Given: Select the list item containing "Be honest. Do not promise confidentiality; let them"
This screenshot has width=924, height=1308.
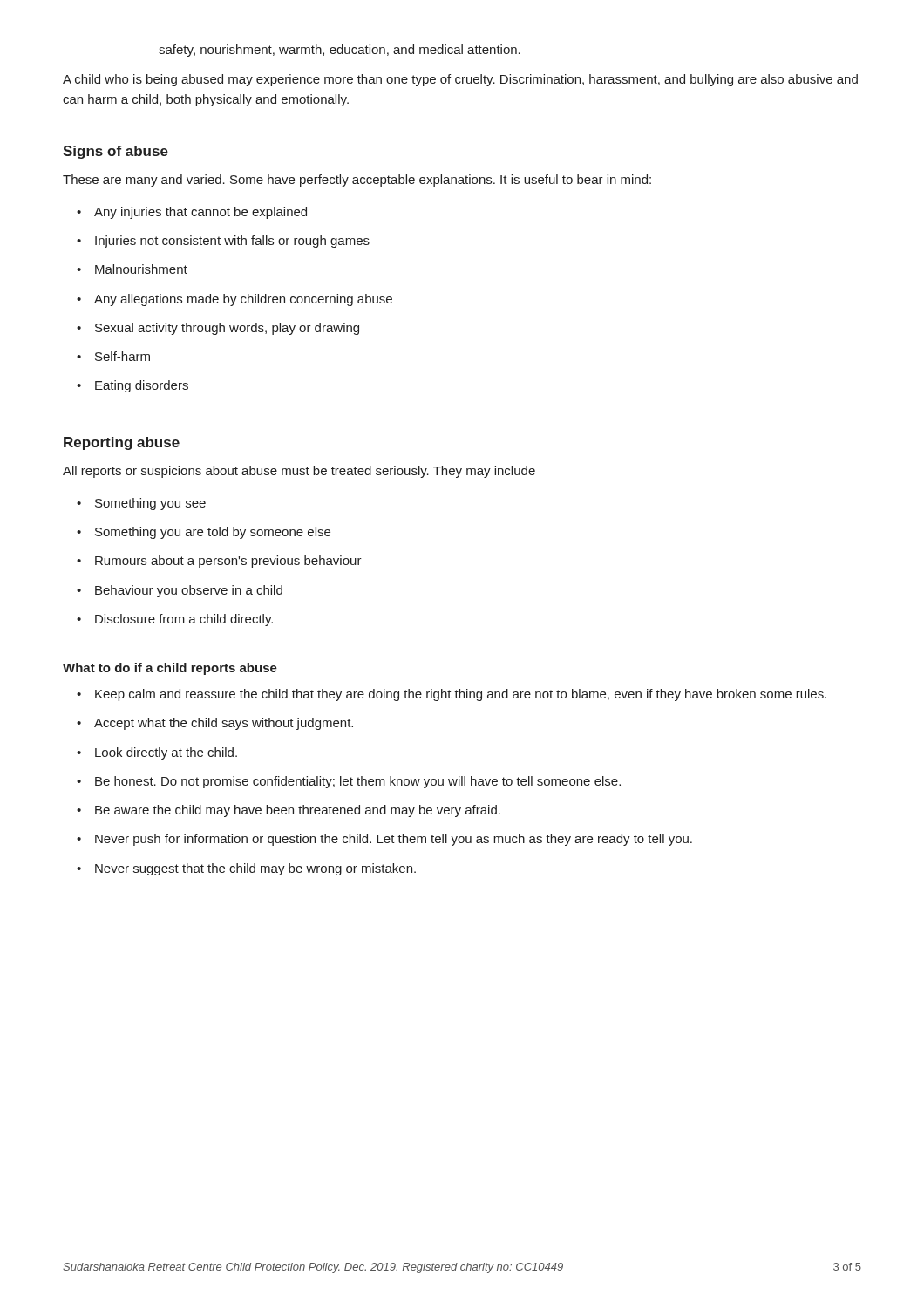Looking at the screenshot, I should coord(462,781).
